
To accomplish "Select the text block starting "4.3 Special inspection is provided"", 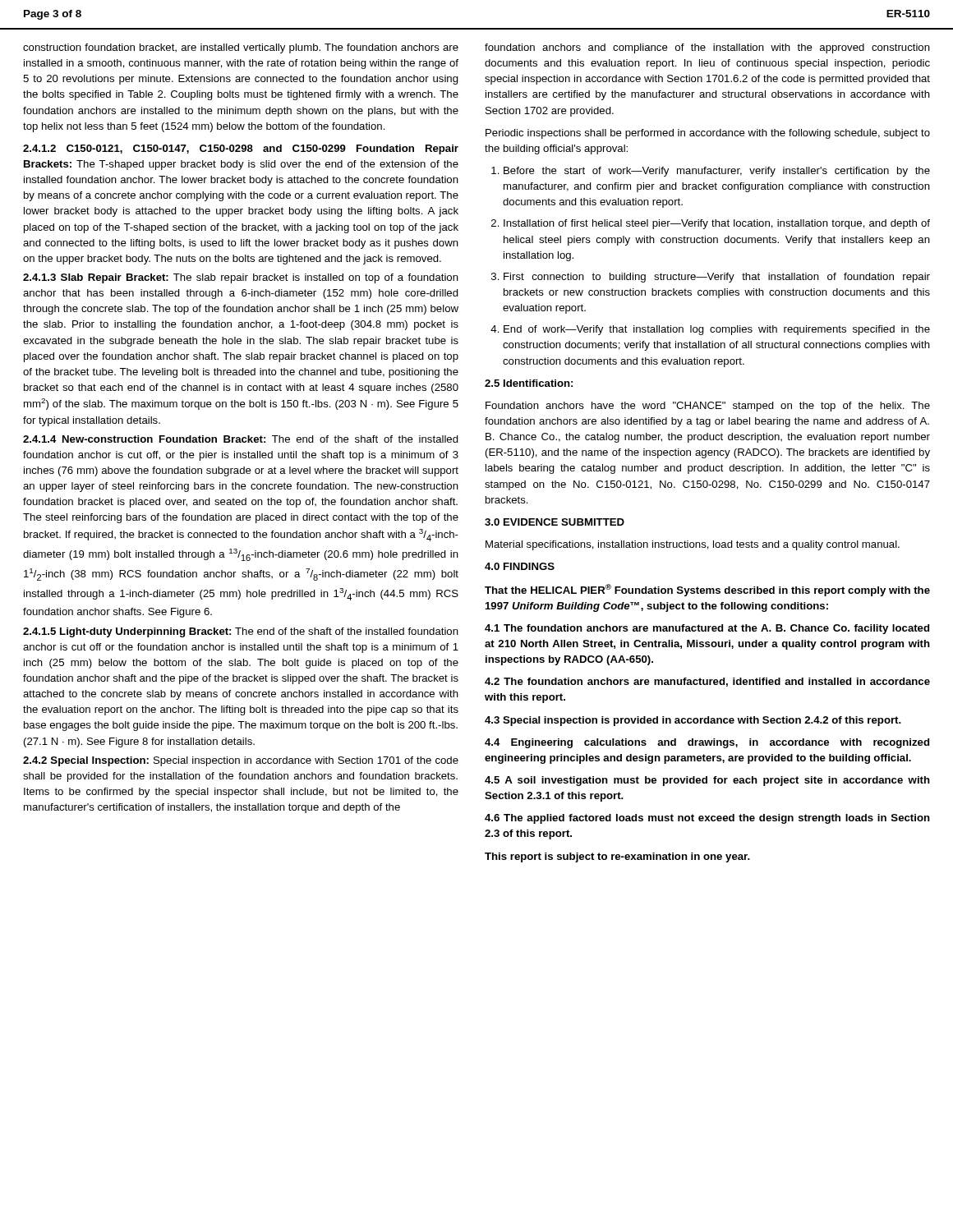I will coord(707,720).
